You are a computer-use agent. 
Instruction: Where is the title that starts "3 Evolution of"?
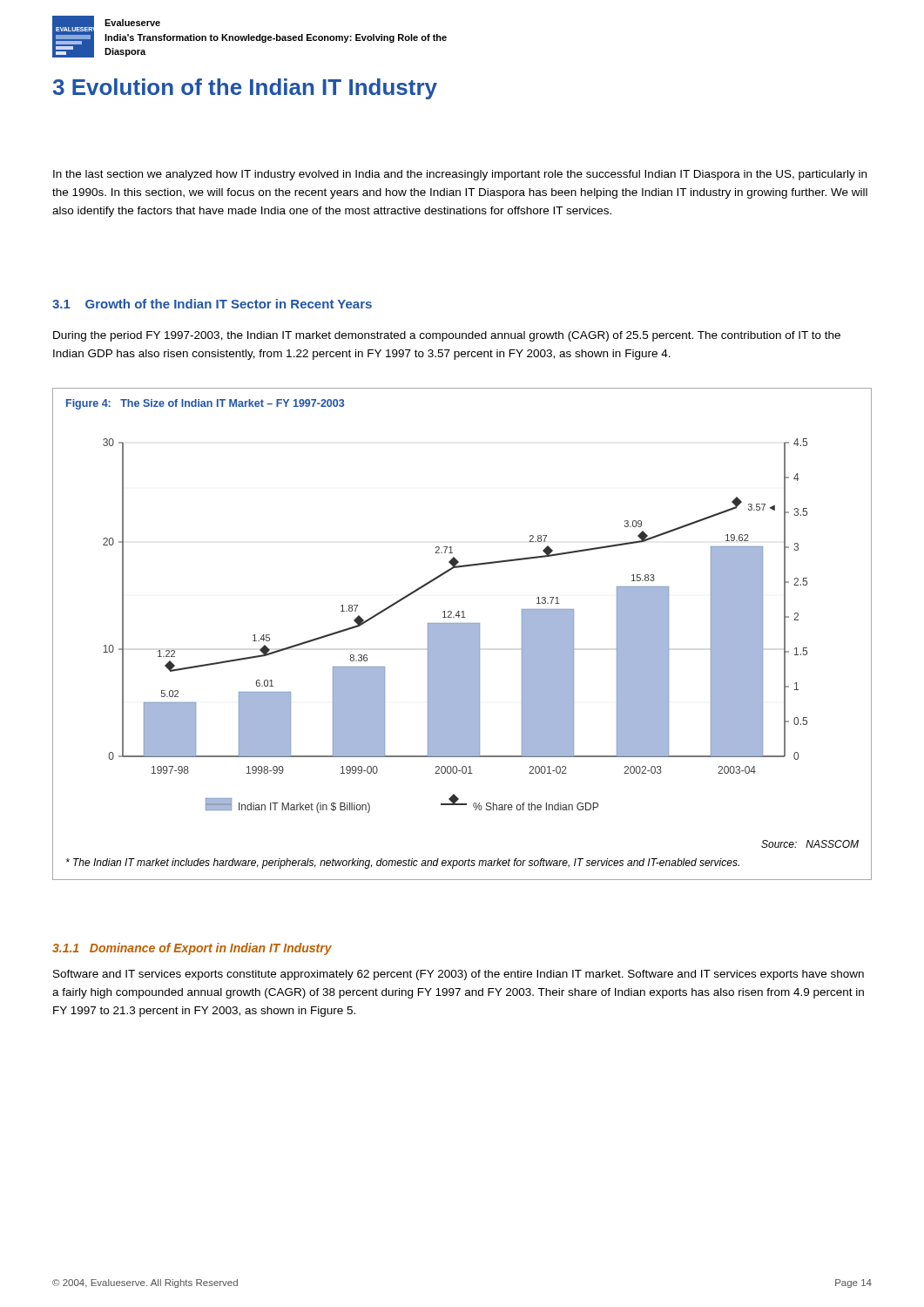(245, 89)
